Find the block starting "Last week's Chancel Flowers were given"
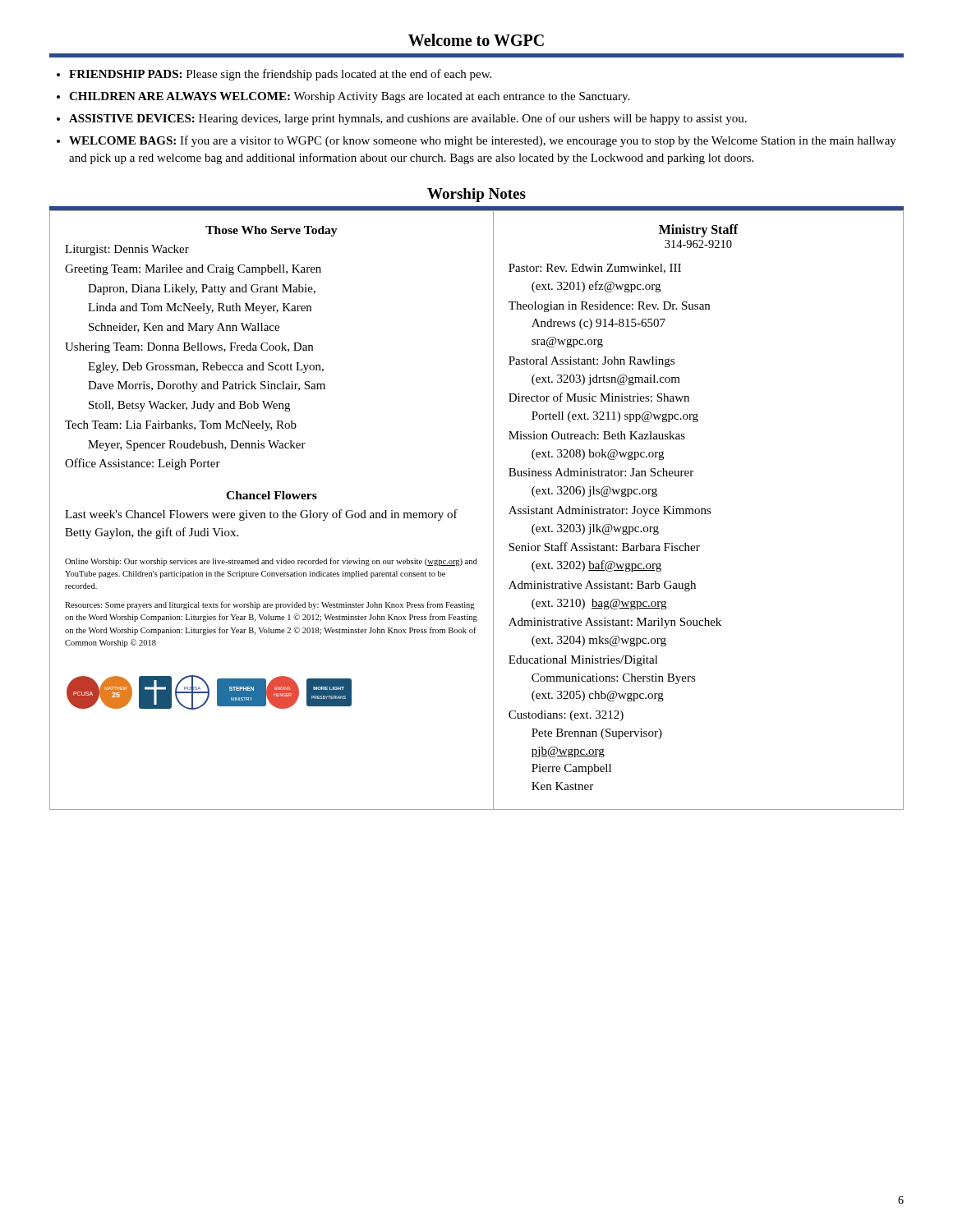This screenshot has width=953, height=1232. (x=271, y=524)
